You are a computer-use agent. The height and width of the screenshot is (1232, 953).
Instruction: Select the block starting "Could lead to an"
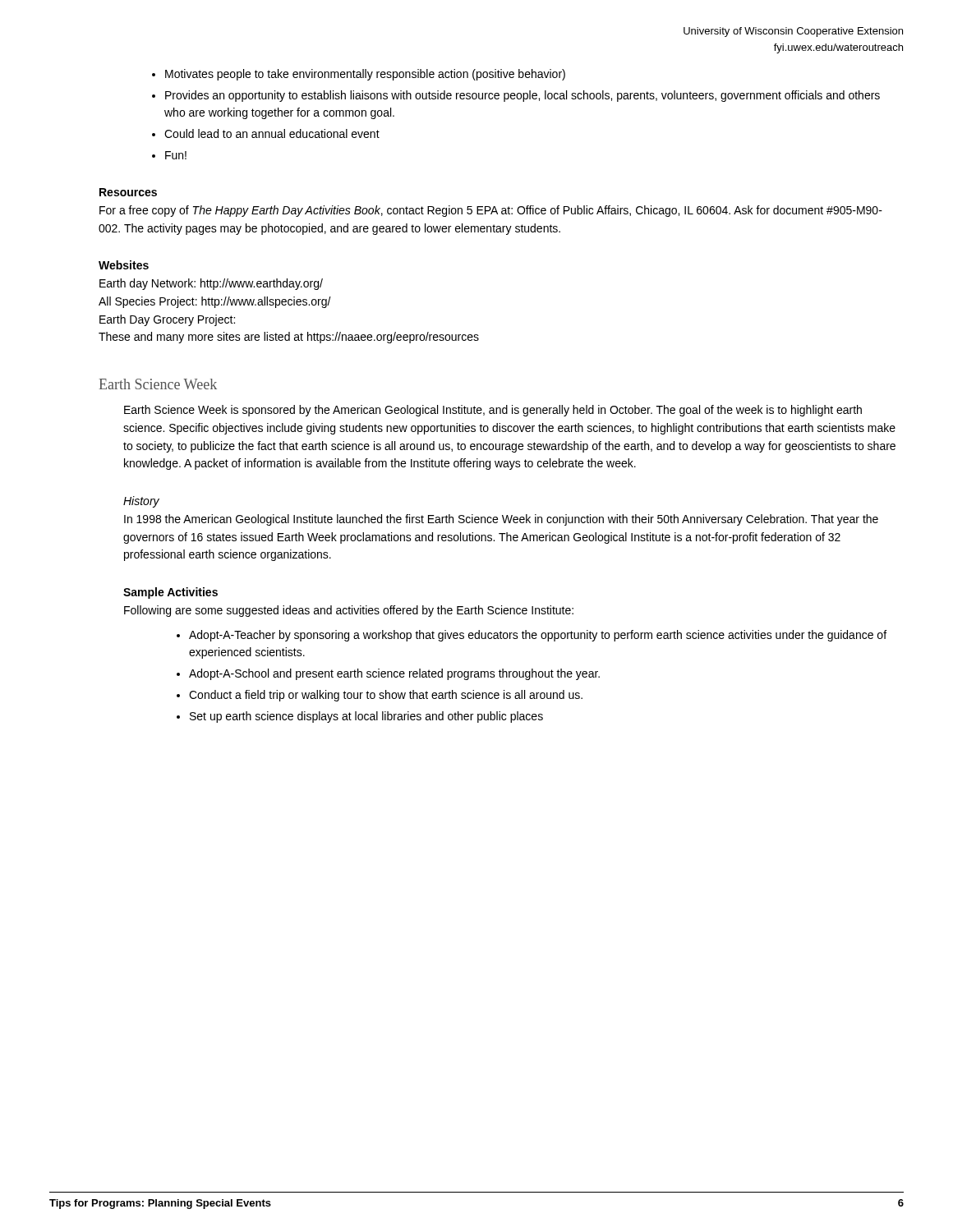(272, 134)
